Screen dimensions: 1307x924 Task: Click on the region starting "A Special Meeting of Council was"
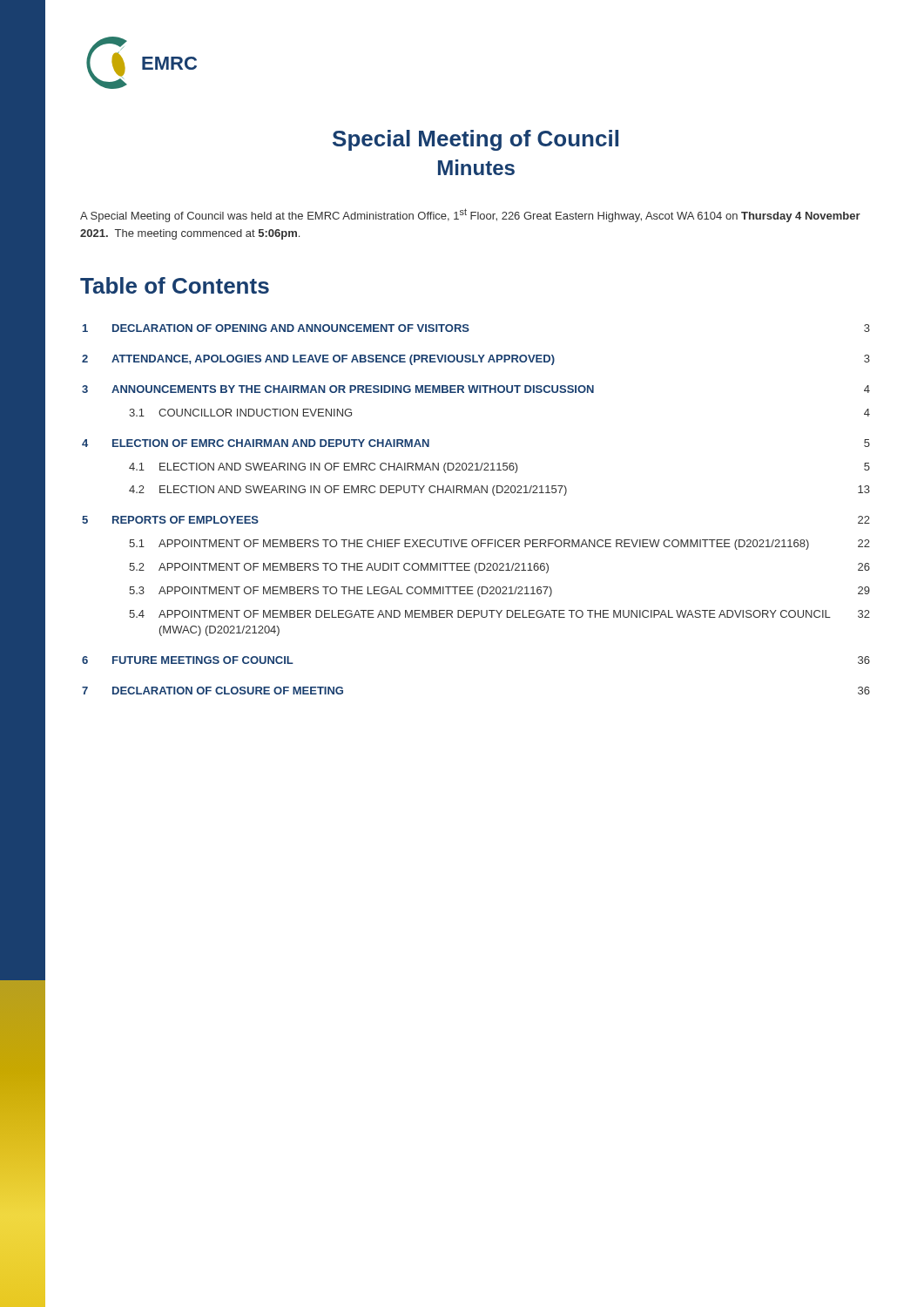pos(470,223)
